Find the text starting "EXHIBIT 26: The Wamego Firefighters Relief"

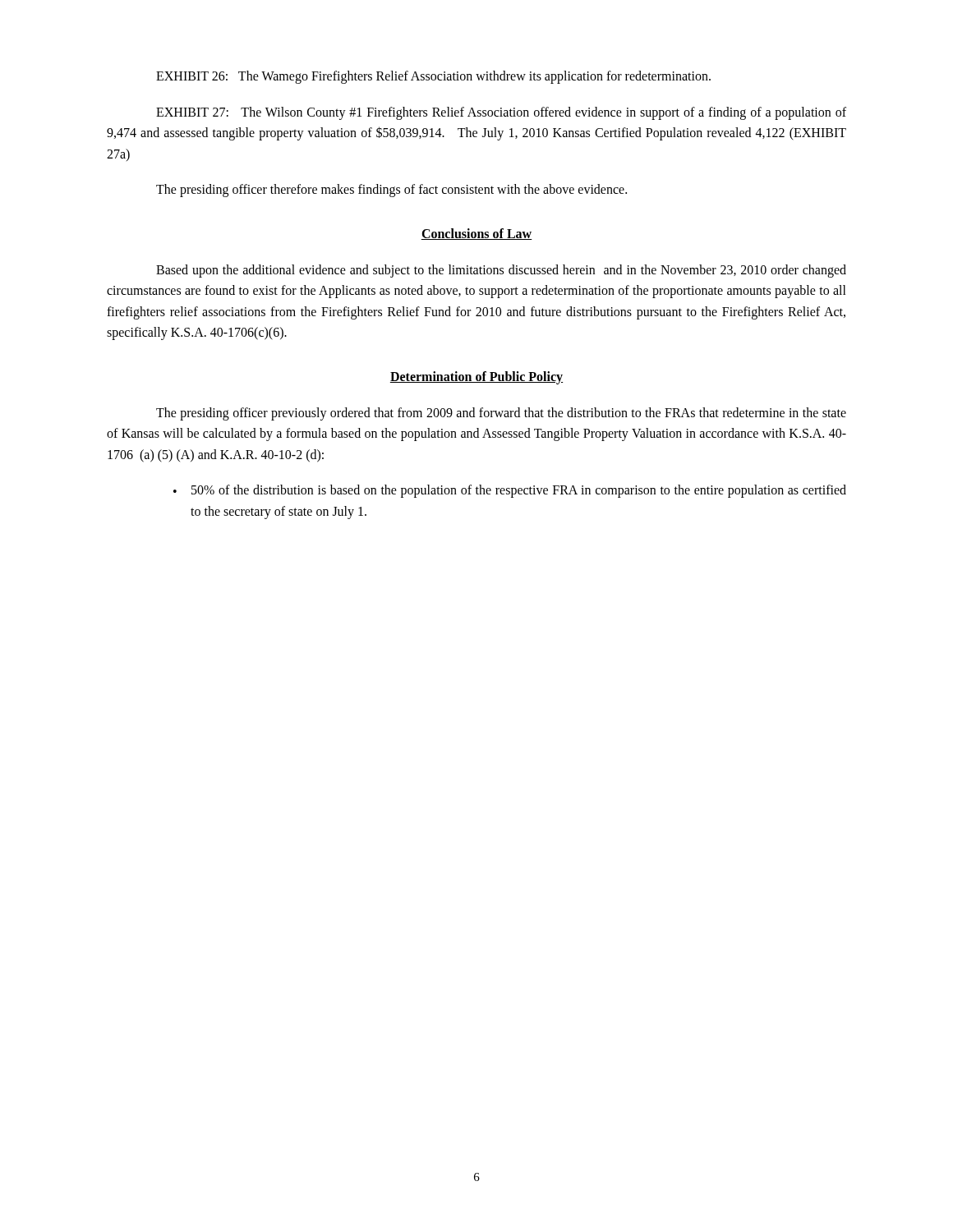[x=434, y=76]
